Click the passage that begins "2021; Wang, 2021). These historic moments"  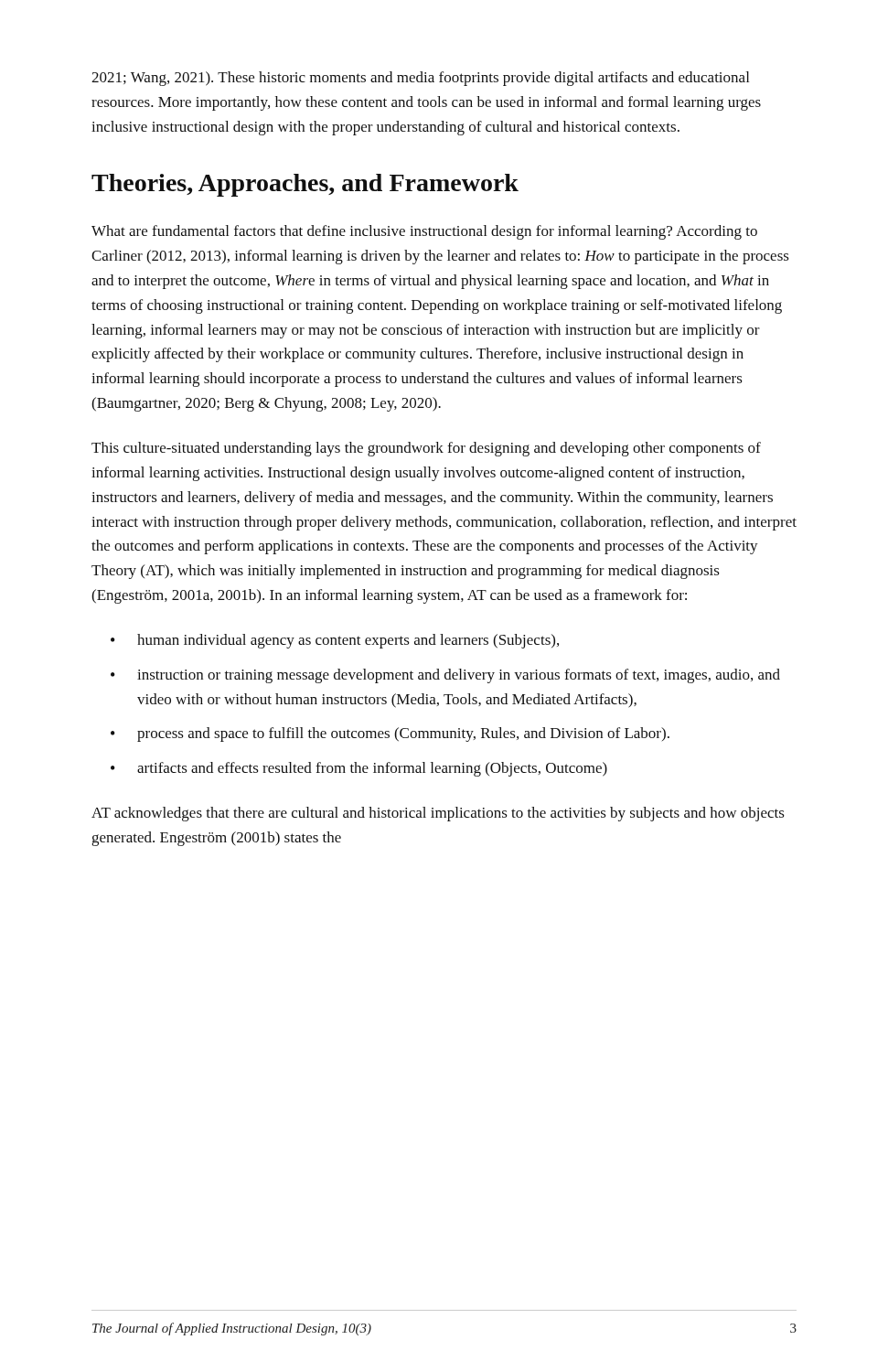pyautogui.click(x=426, y=102)
